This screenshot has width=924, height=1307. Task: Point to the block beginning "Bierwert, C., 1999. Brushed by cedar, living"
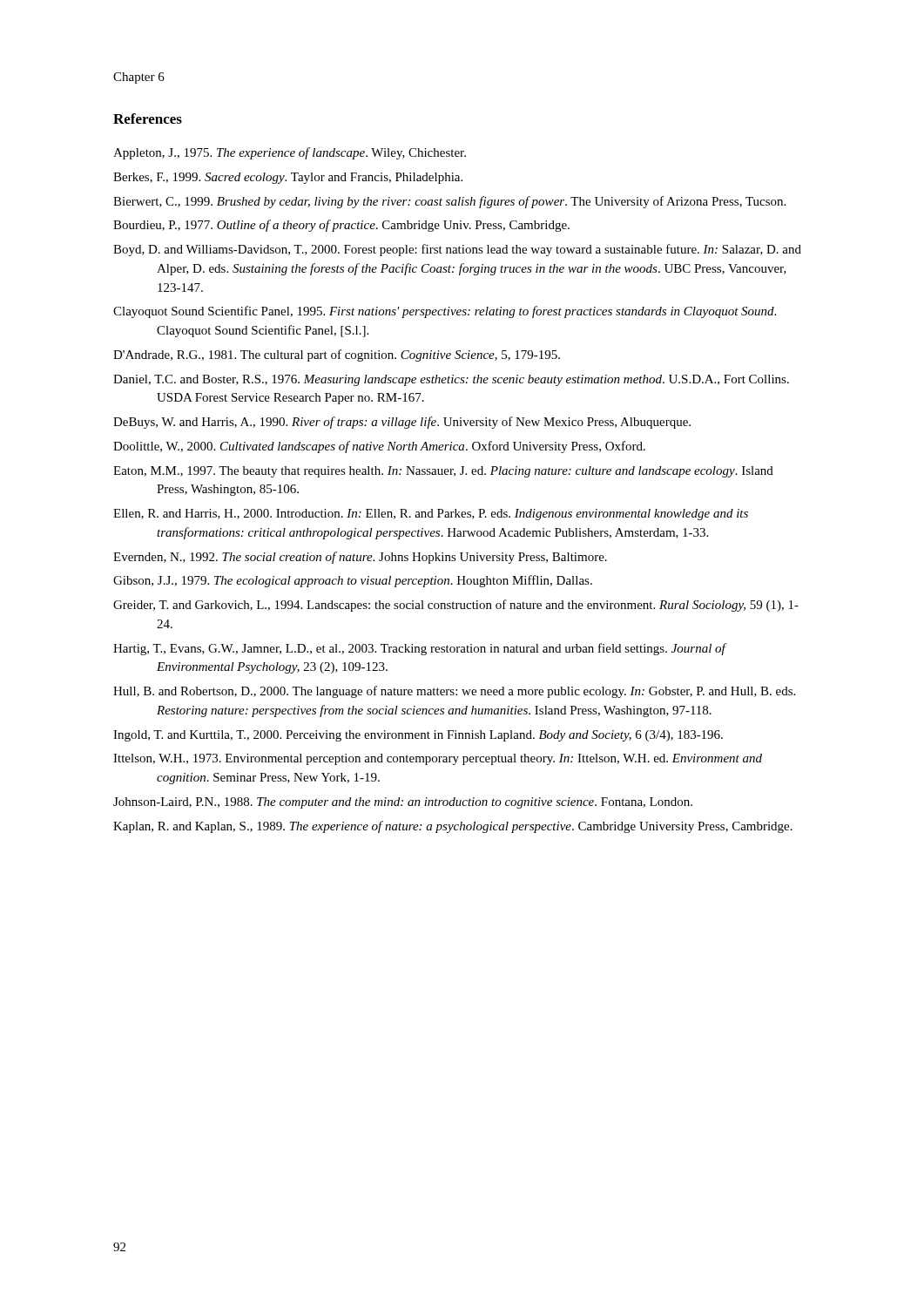pos(450,201)
